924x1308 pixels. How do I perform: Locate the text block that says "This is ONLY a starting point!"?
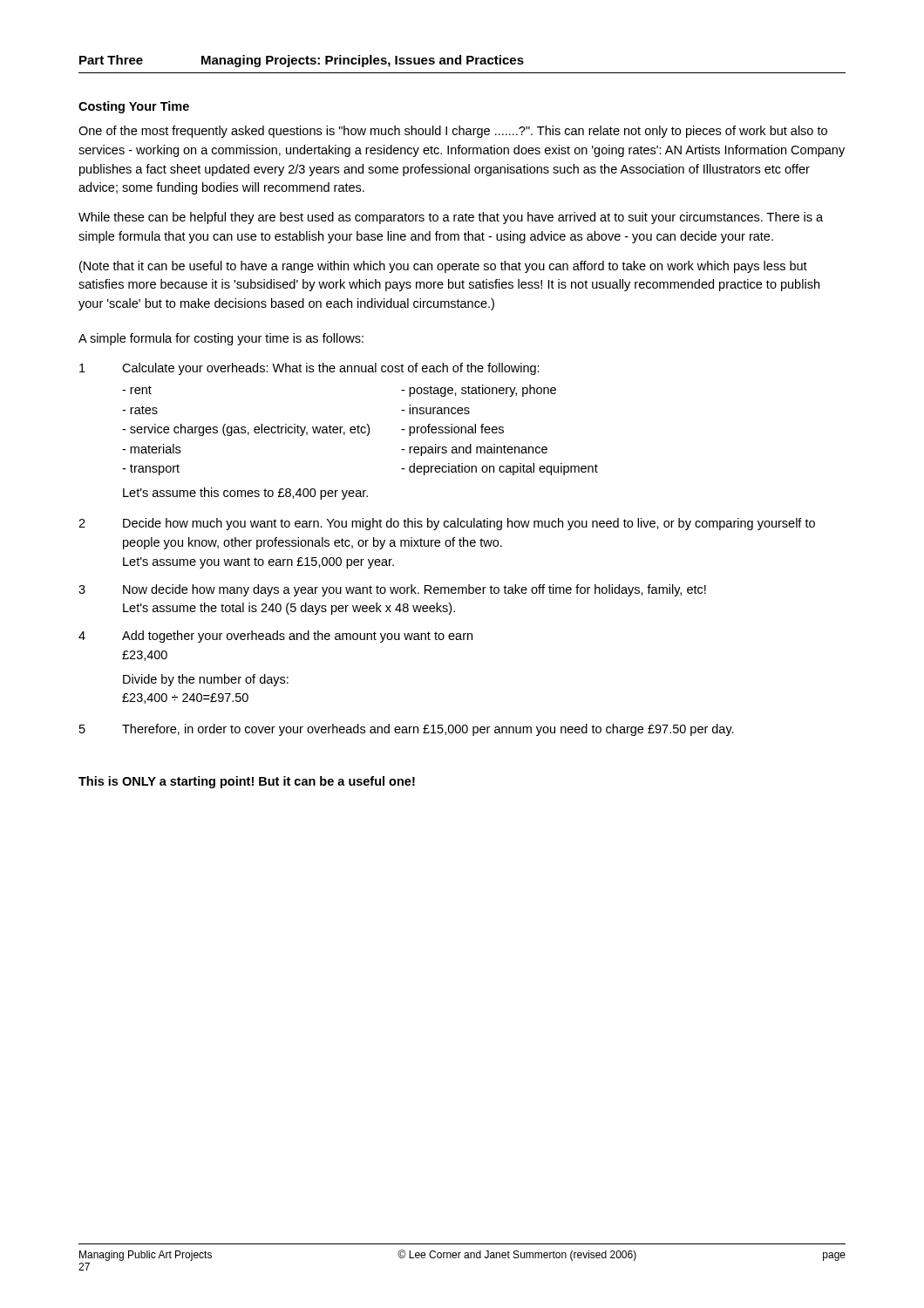247,781
